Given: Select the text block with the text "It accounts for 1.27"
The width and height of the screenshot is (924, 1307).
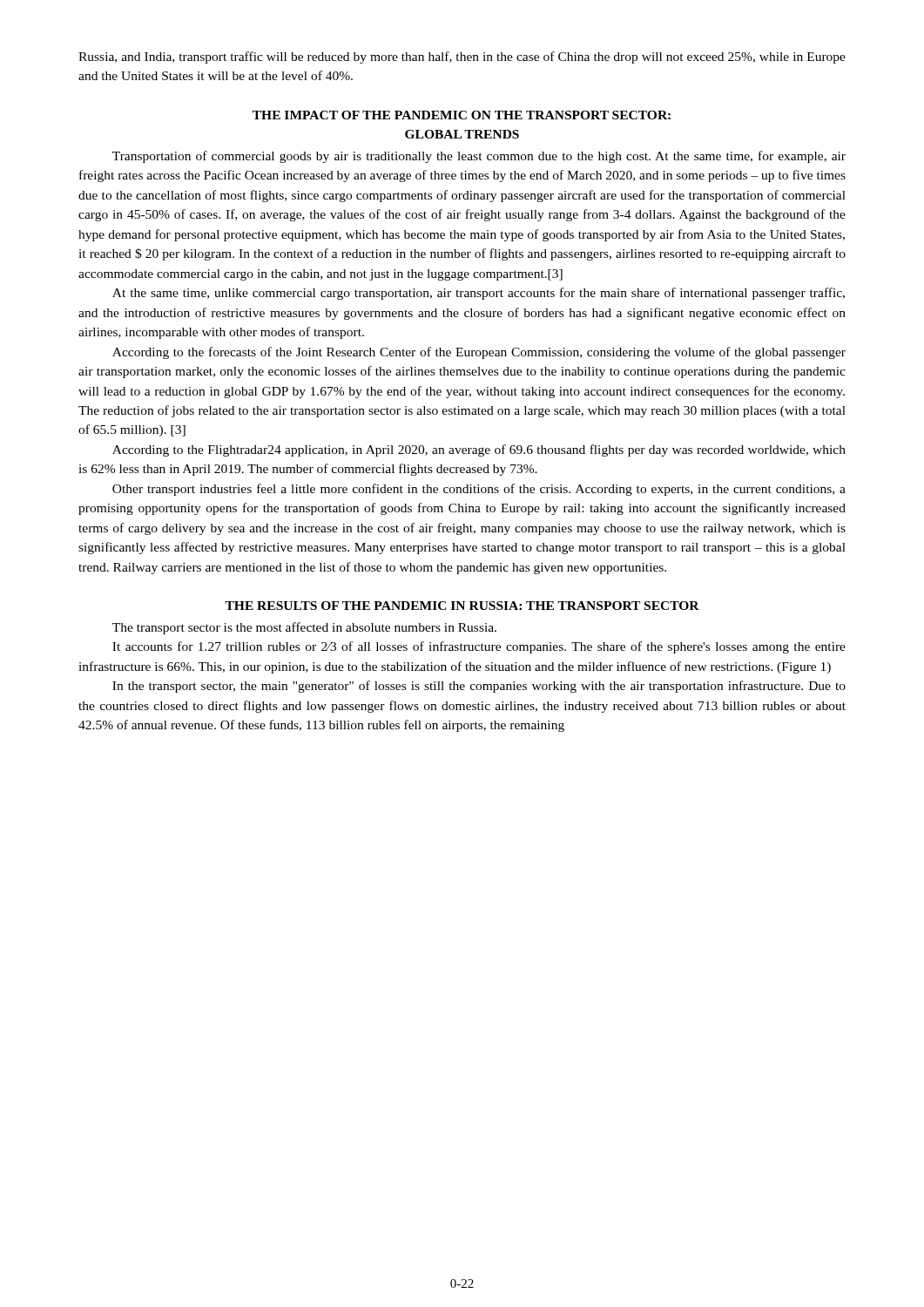Looking at the screenshot, I should click(462, 657).
